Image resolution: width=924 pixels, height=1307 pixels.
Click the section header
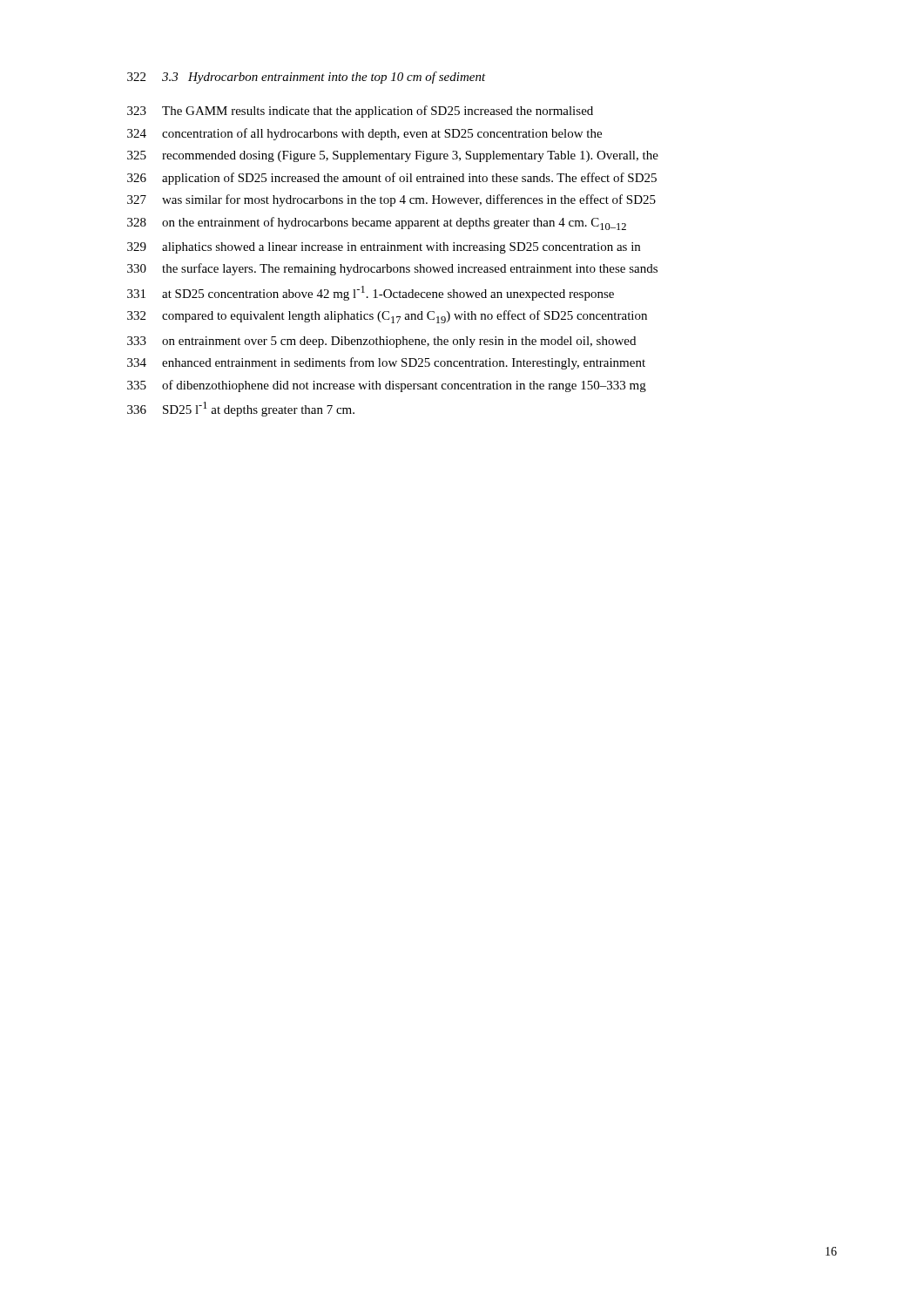(x=299, y=77)
